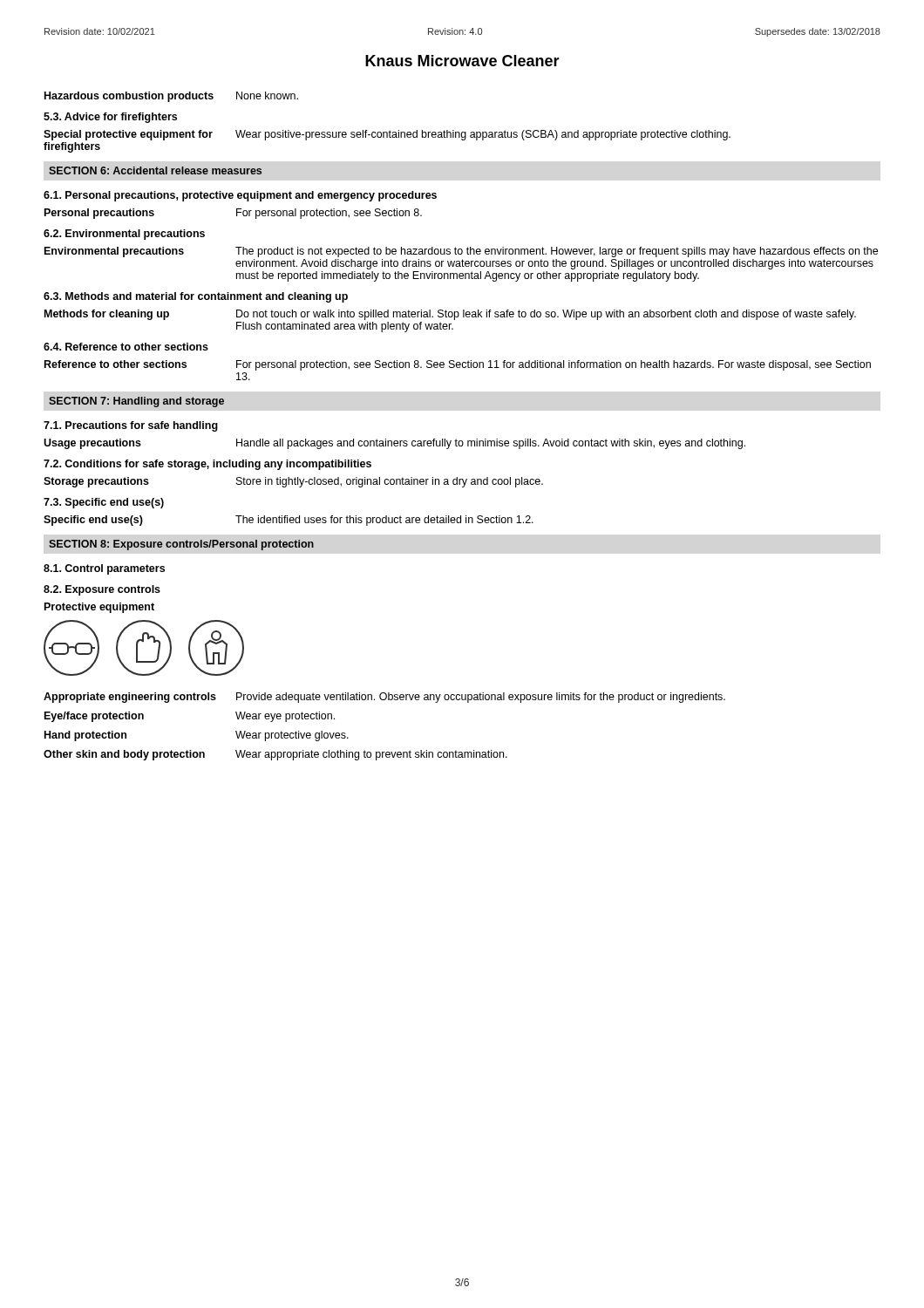Image resolution: width=924 pixels, height=1308 pixels.
Task: Point to the region starting "SECTION 8: Exposure"
Action: (181, 544)
